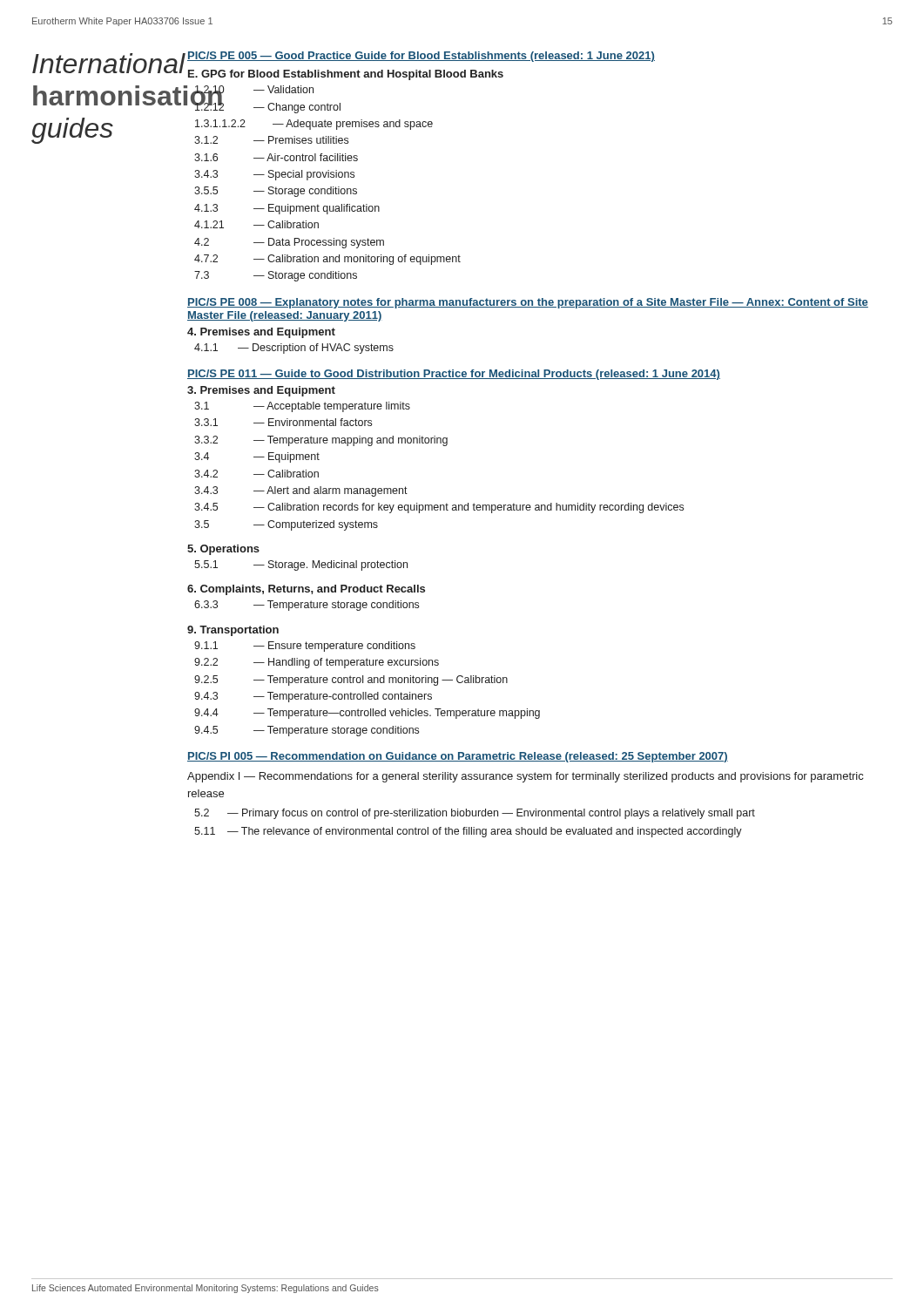Locate the text starting "9.2.2 — Handling of temperature excursions"
The height and width of the screenshot is (1307, 924).
tap(317, 663)
